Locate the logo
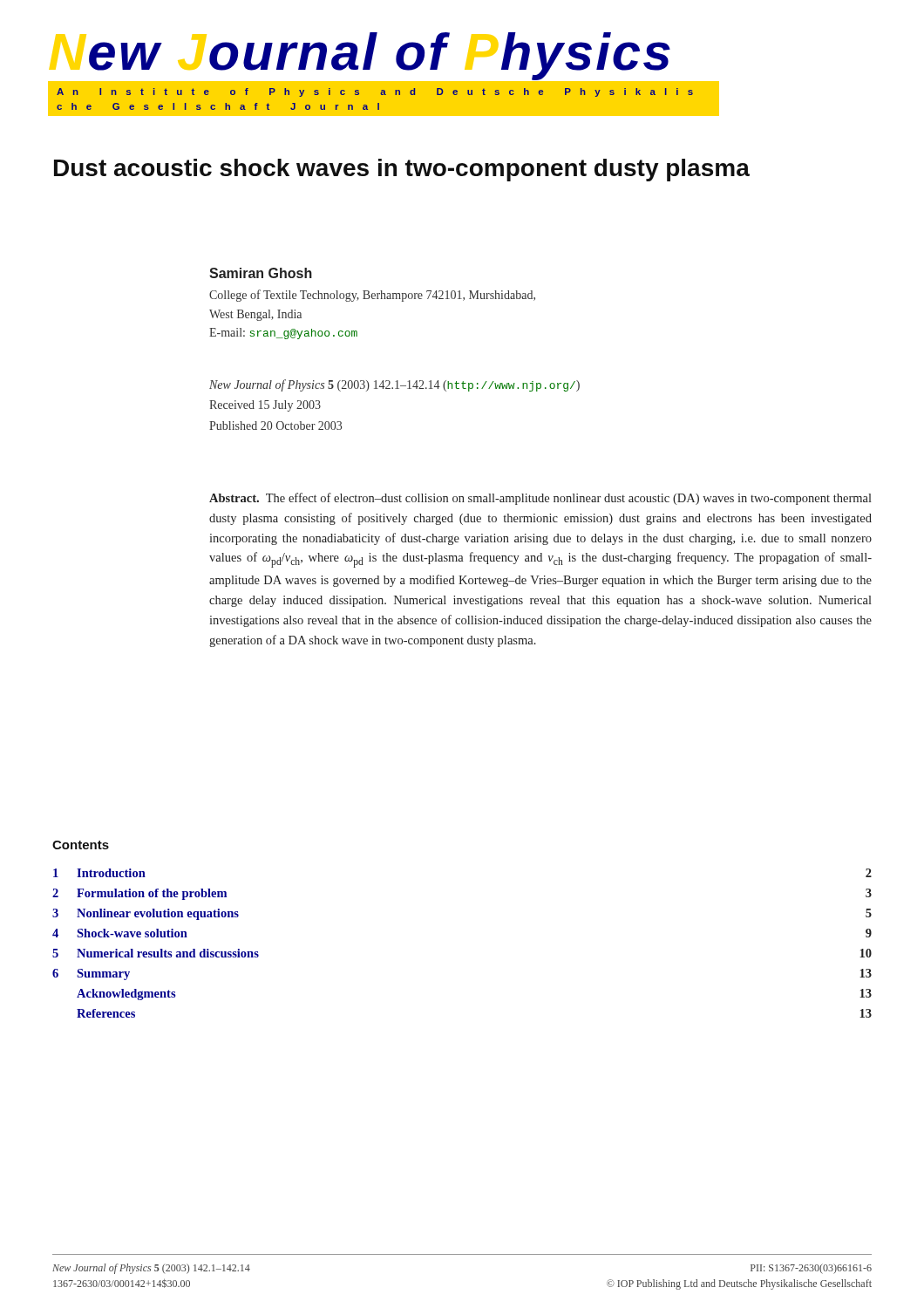Screen dimensions: 1308x924 (x=384, y=70)
